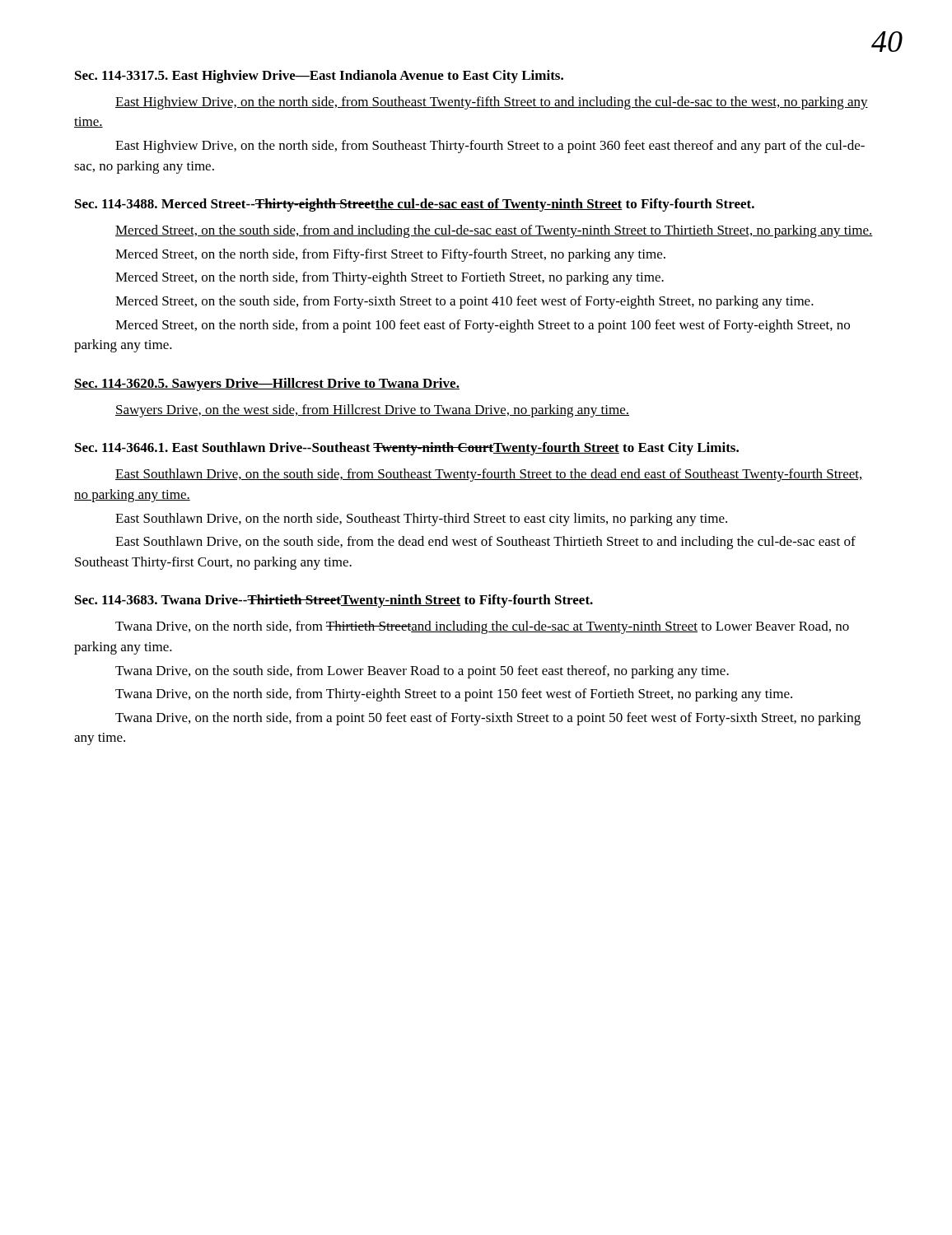The image size is (952, 1235).
Task: Find the section header on this page that starts "Sec. 114-3488. Merced Street--Thirty-eighth"
Action: pyautogui.click(x=414, y=204)
